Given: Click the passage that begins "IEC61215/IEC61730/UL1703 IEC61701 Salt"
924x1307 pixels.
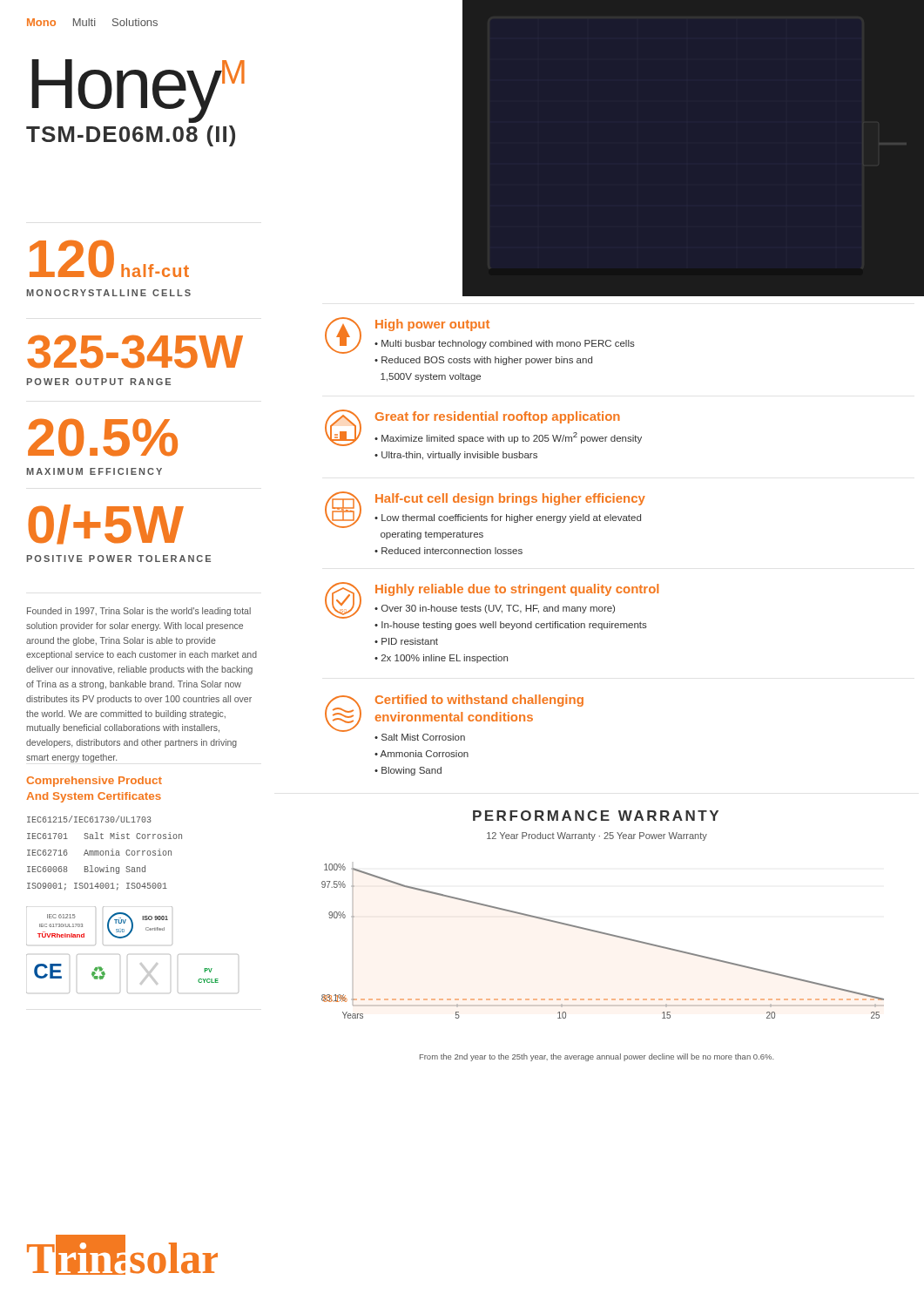Looking at the screenshot, I should coord(105,853).
